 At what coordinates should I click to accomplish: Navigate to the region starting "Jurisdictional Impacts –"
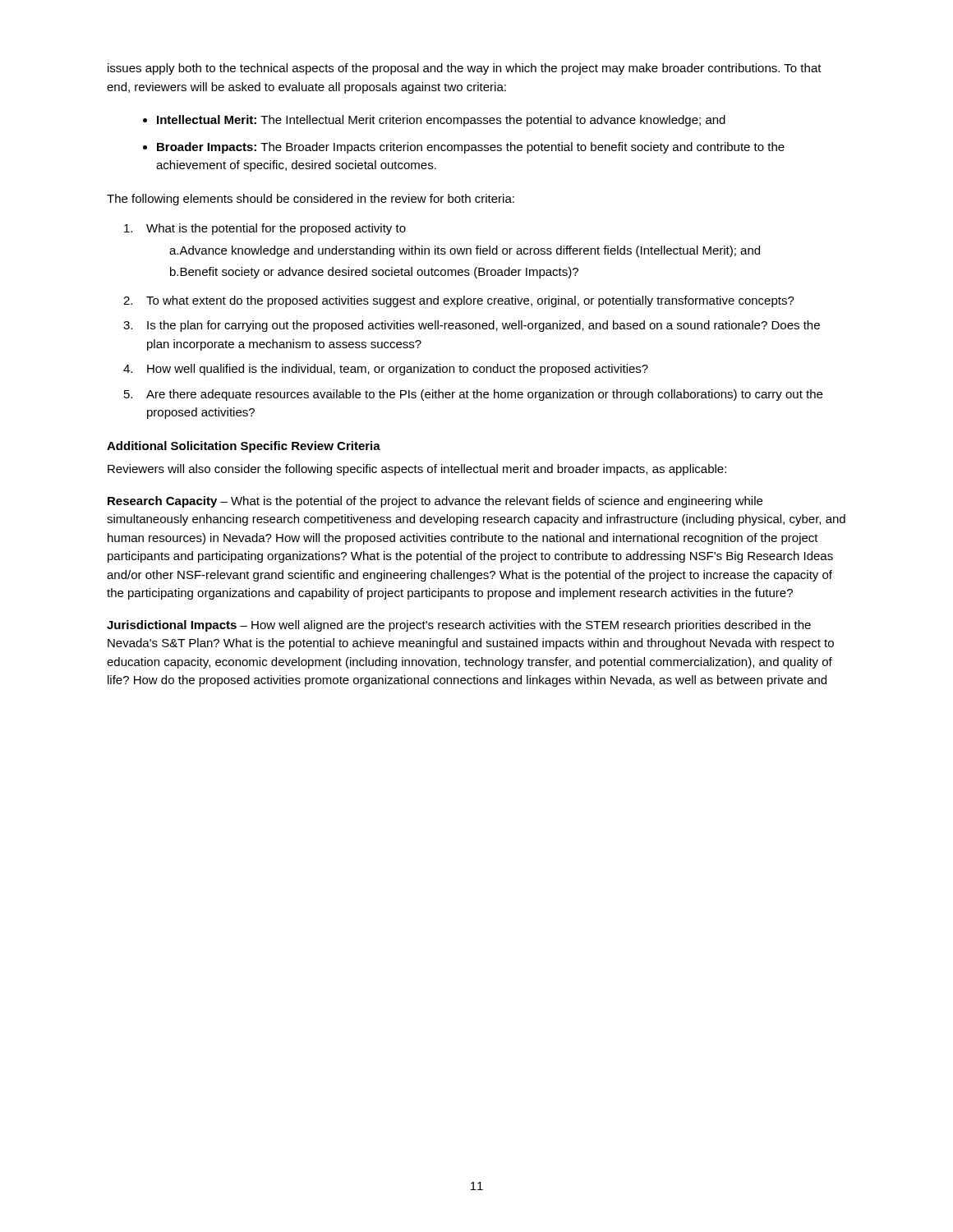[x=471, y=652]
